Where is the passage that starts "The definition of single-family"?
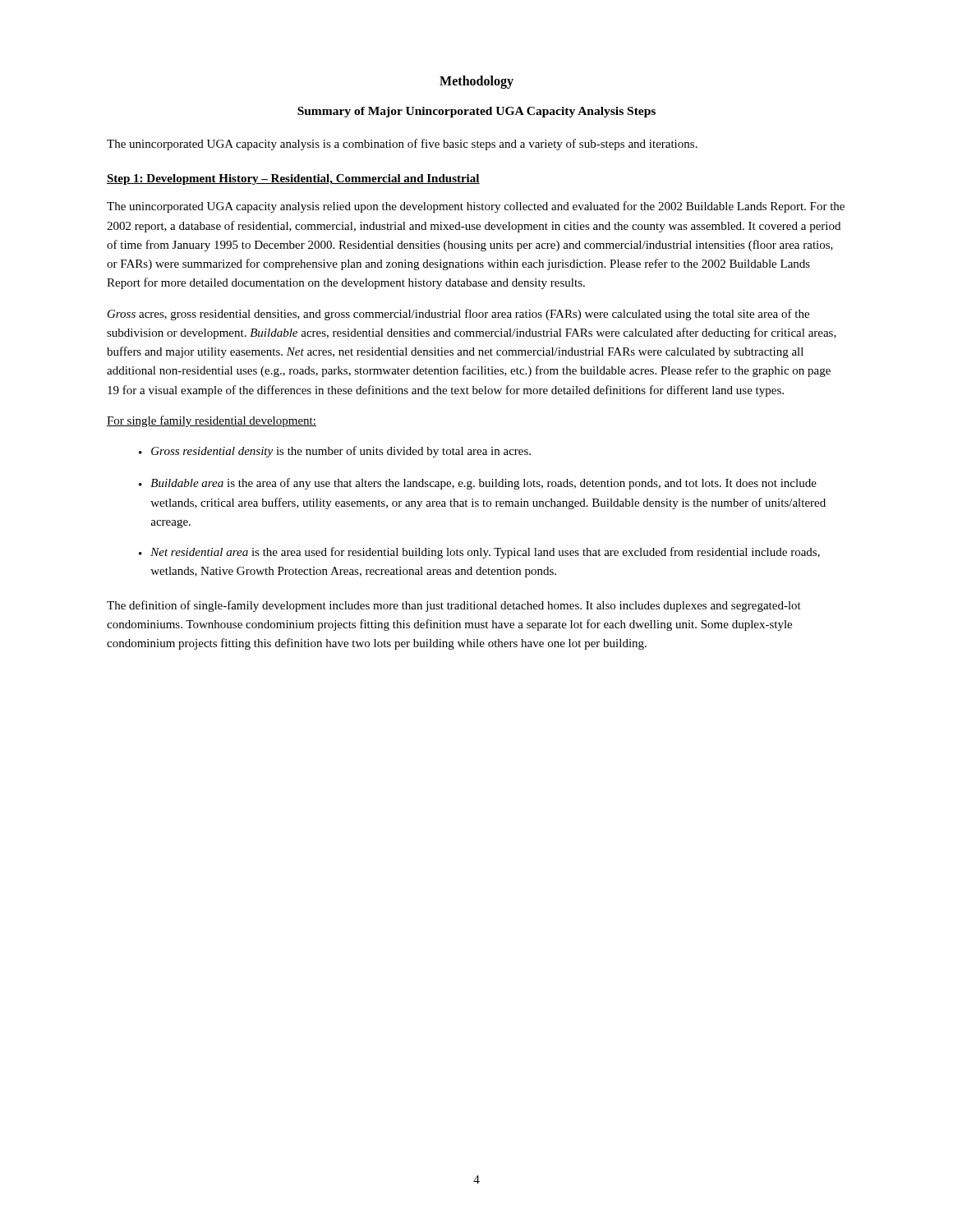Image resolution: width=953 pixels, height=1232 pixels. tap(476, 625)
